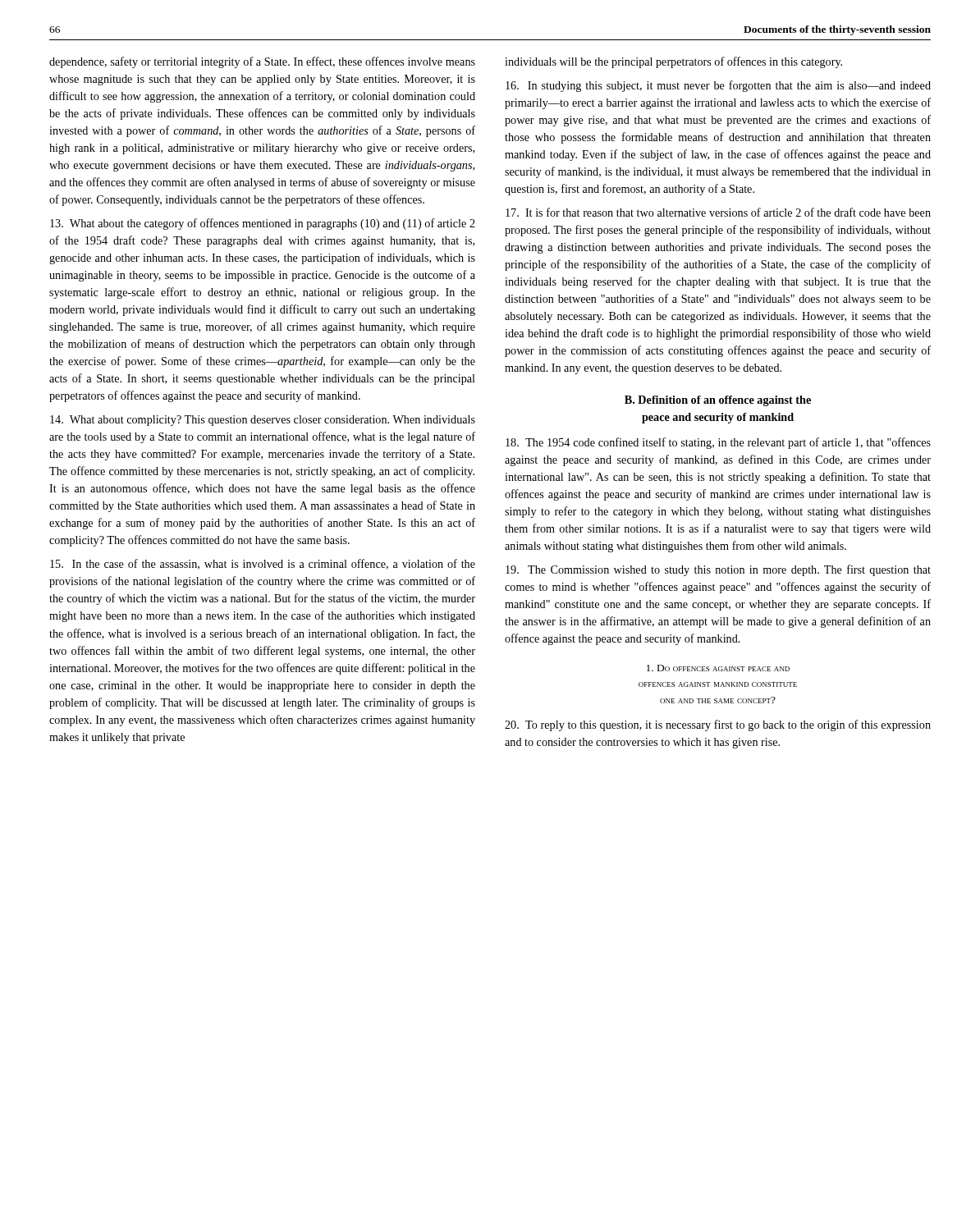Find the text block that reads "The 1954 code confined itself"
This screenshot has height=1231, width=980.
coord(718,495)
